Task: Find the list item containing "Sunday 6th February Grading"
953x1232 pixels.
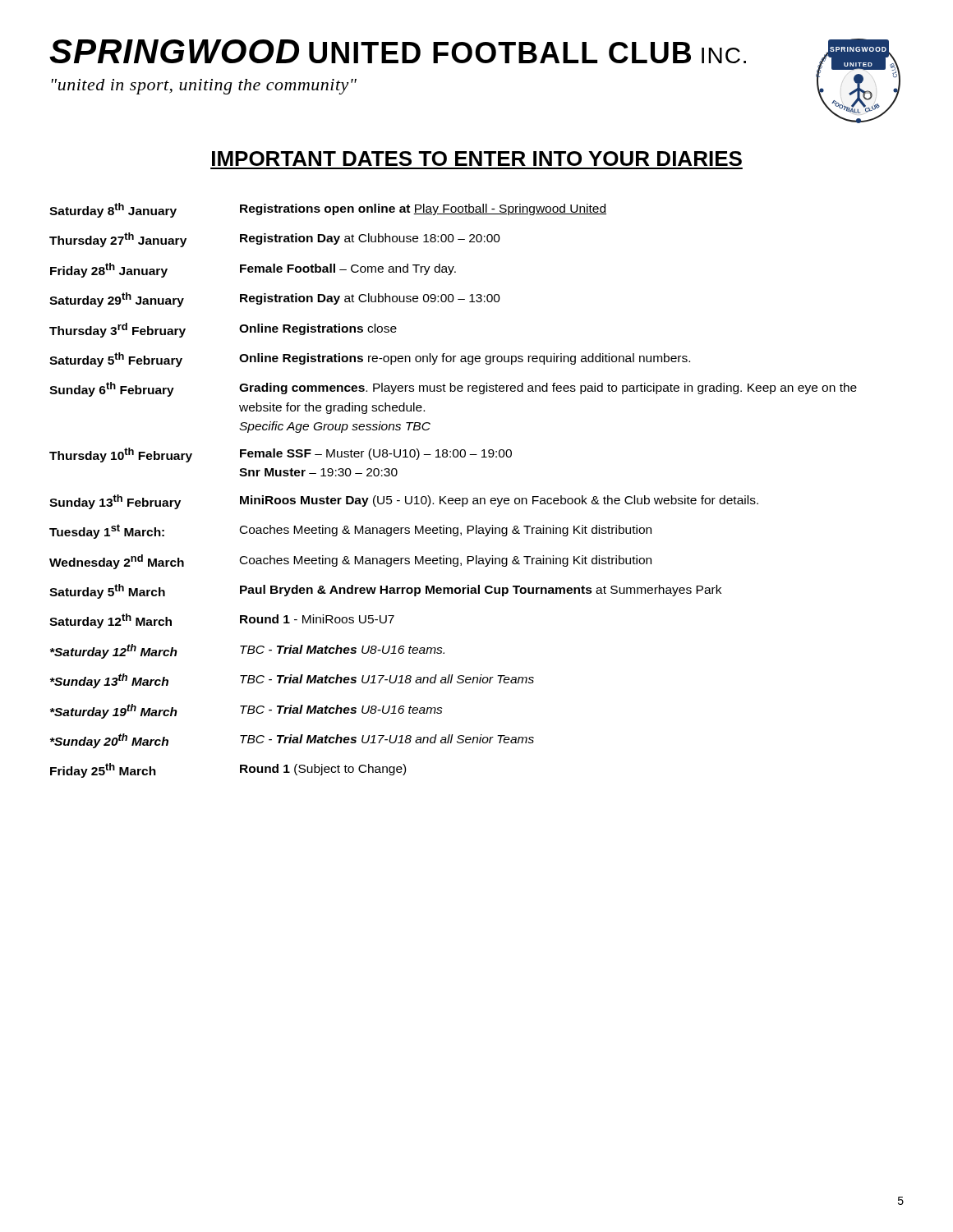Action: 453,389
